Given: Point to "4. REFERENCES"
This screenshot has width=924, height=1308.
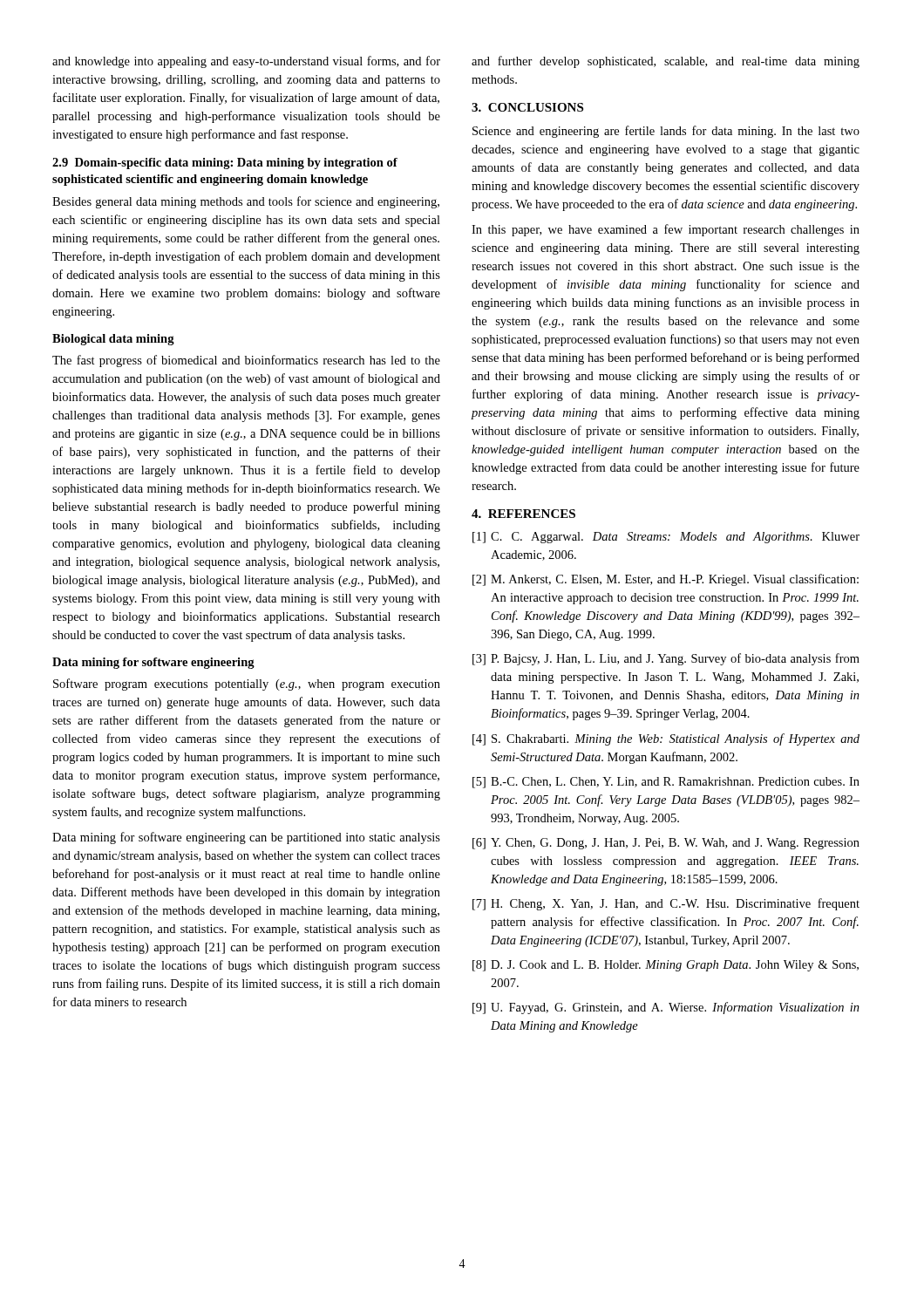Looking at the screenshot, I should (523, 514).
